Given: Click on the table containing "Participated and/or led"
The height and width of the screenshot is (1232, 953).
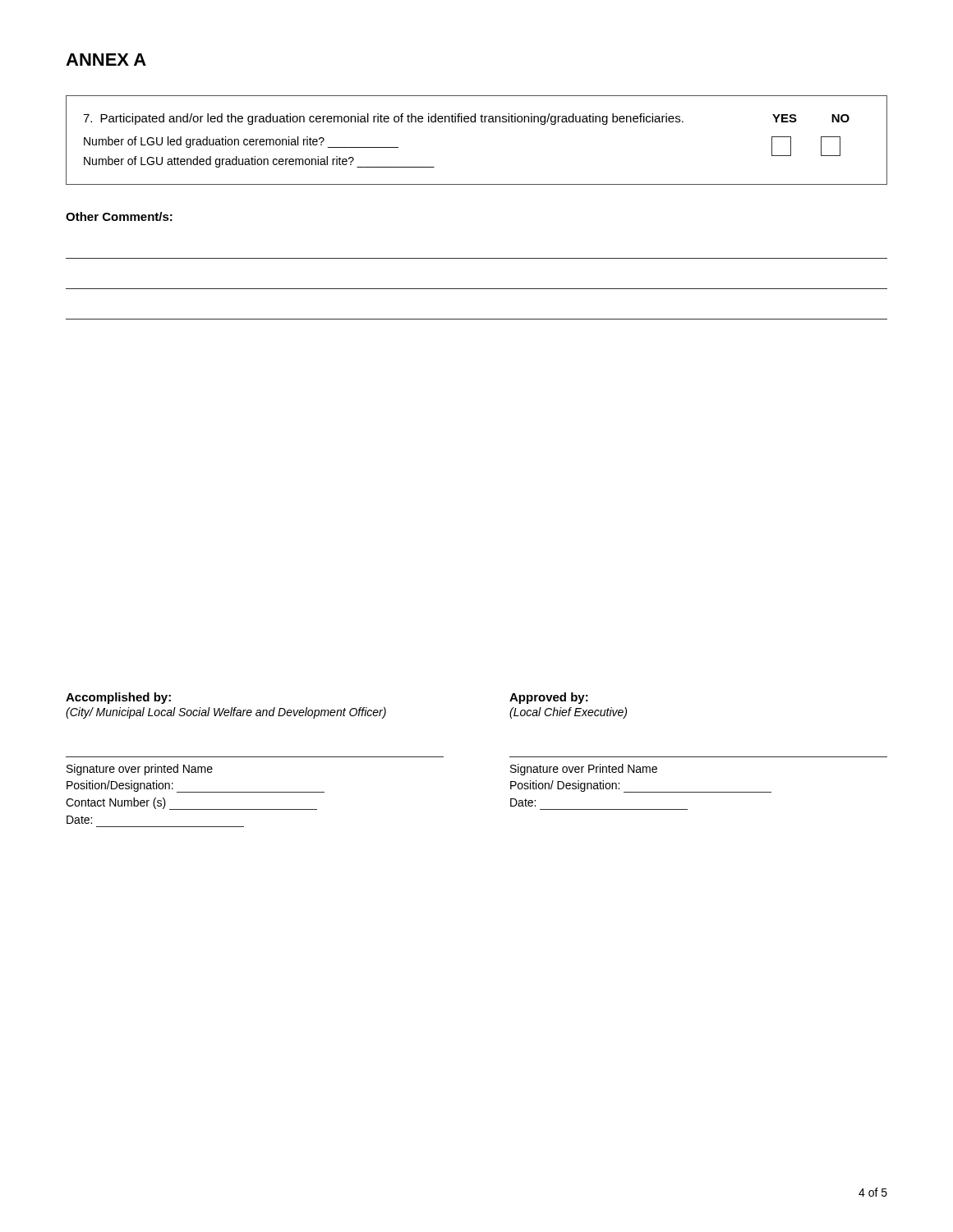Looking at the screenshot, I should (x=476, y=140).
